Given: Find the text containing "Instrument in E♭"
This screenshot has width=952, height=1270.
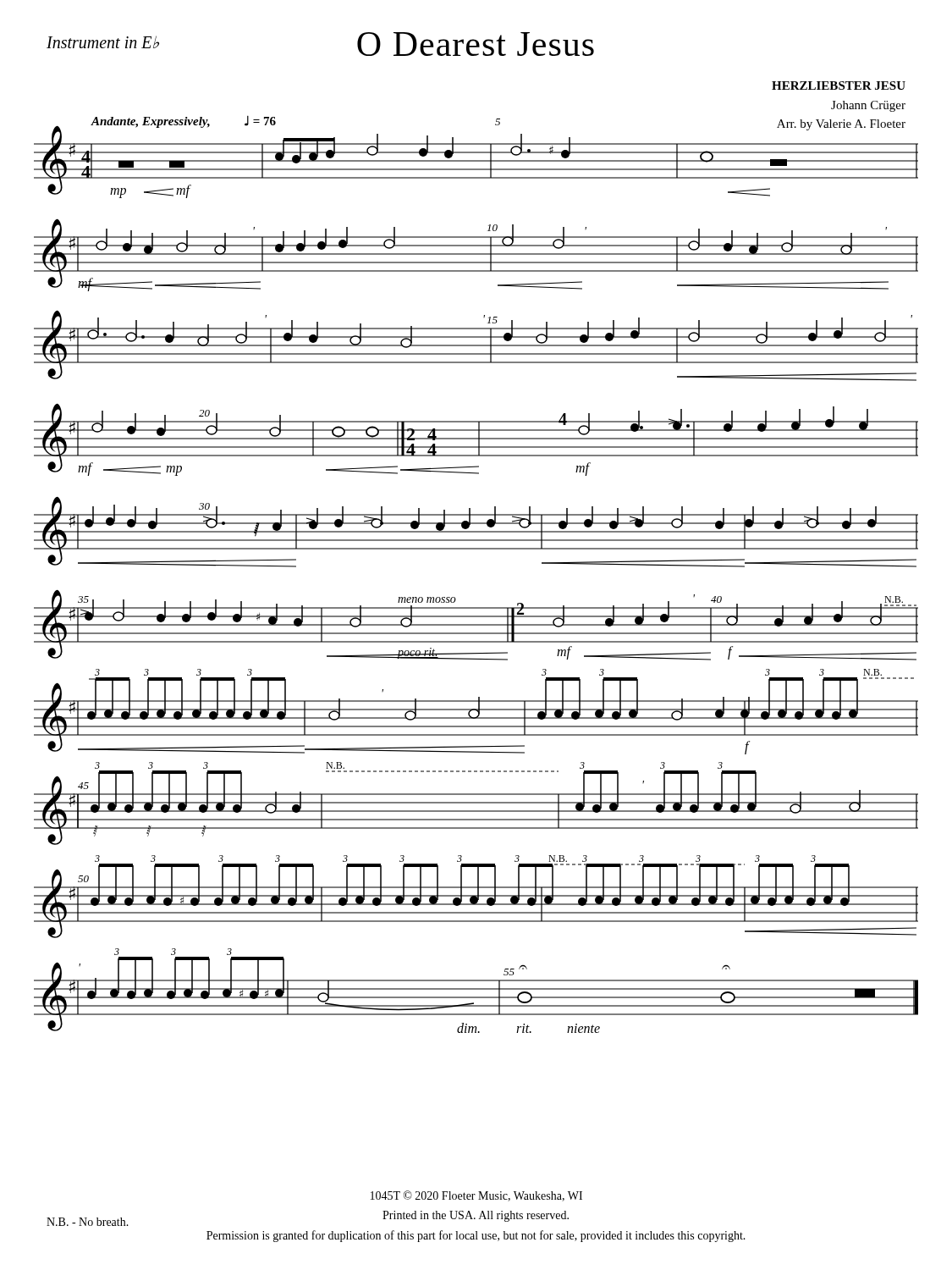Looking at the screenshot, I should pyautogui.click(x=103, y=42).
